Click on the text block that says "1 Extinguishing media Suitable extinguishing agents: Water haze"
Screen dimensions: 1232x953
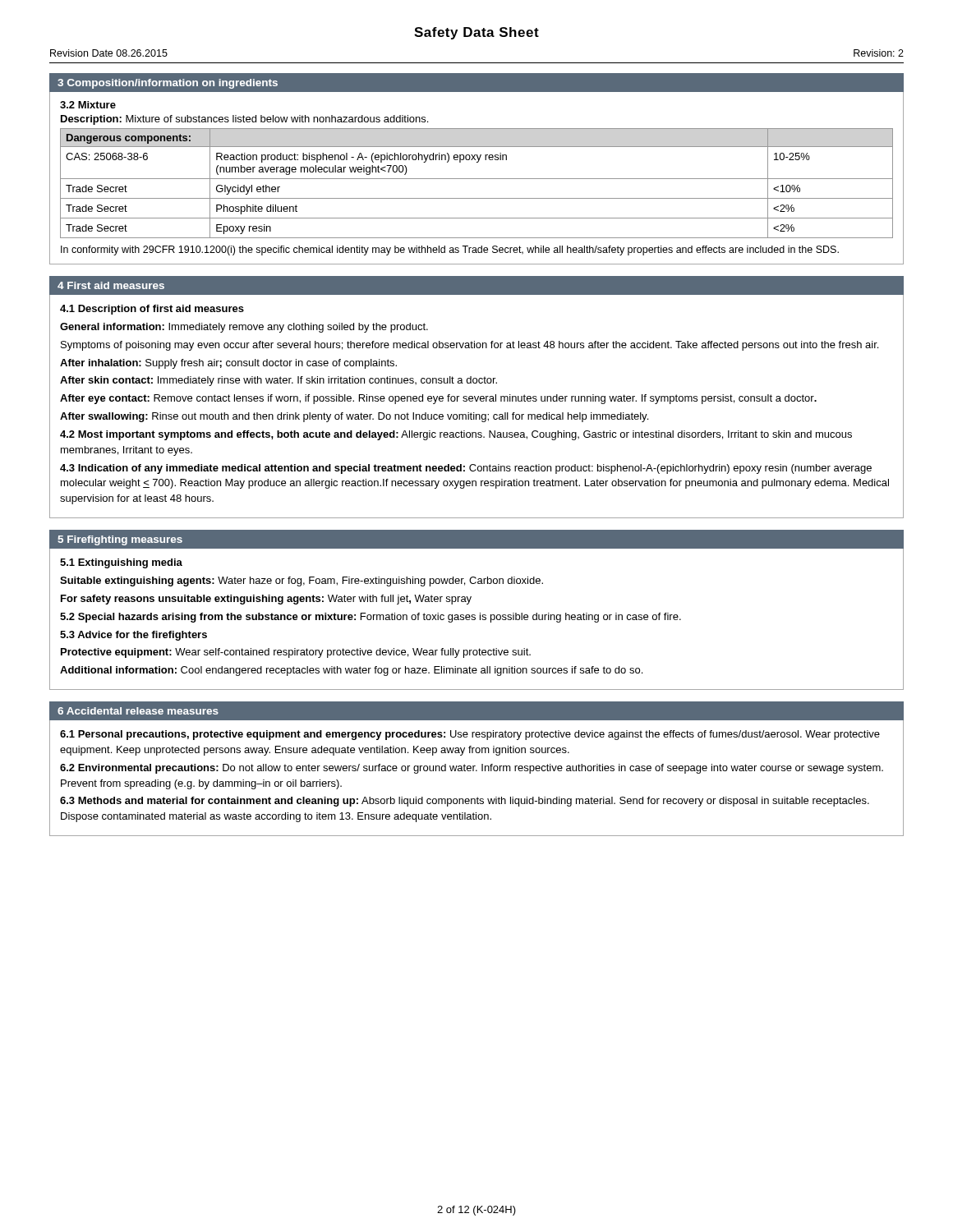[476, 617]
